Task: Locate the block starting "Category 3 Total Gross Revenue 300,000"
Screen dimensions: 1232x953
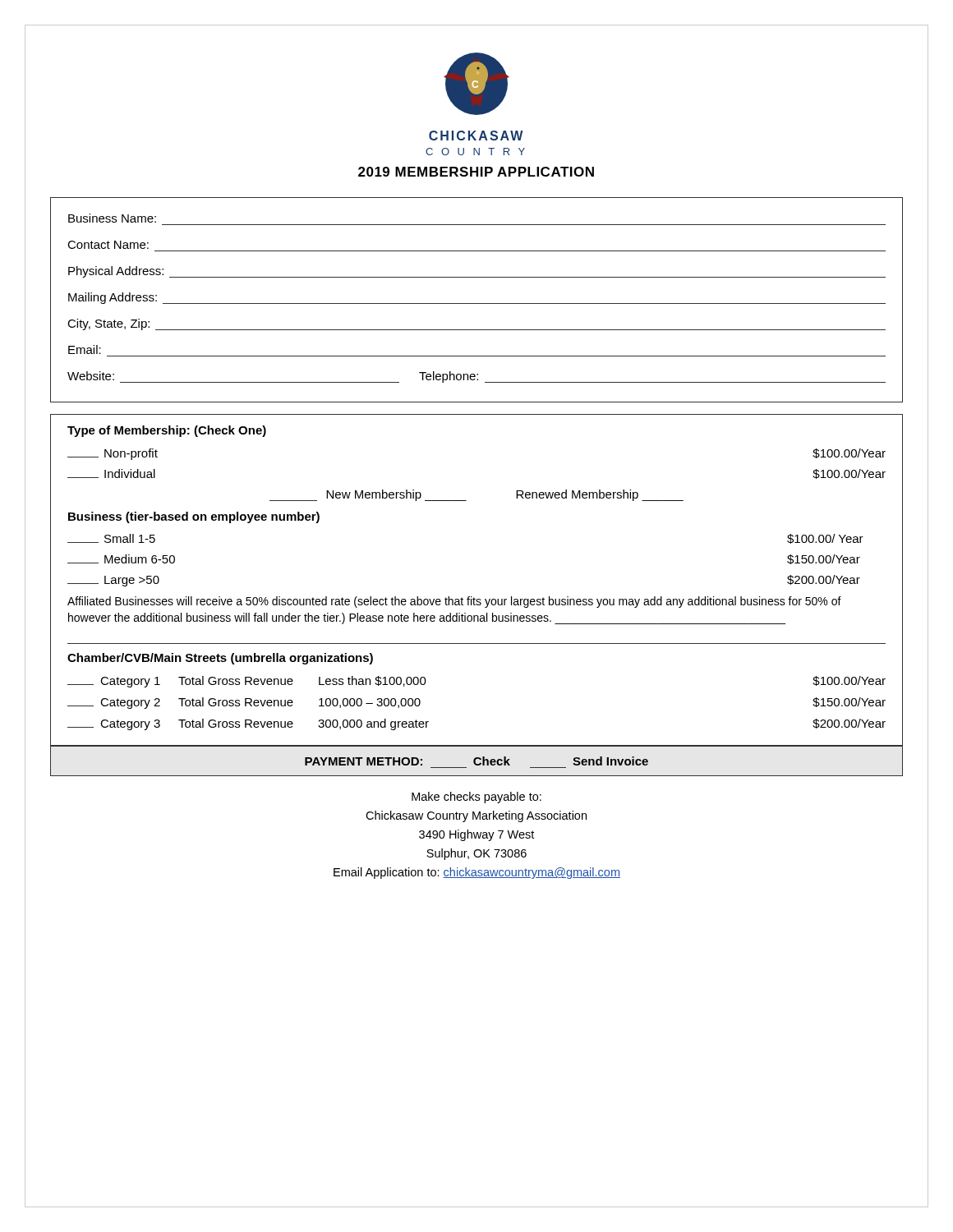Action: 128,724
